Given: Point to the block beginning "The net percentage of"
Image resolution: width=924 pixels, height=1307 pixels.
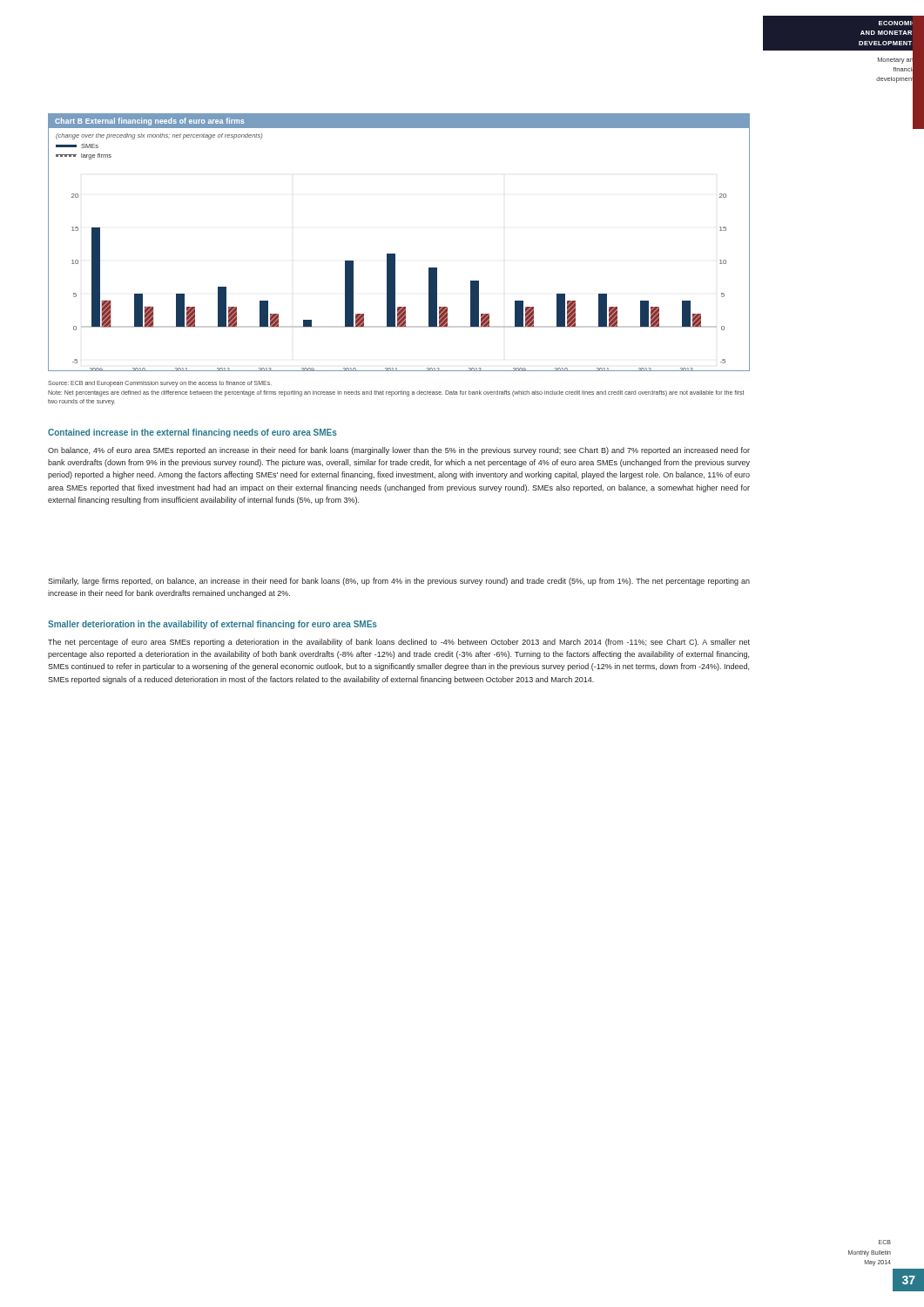Looking at the screenshot, I should click(399, 661).
